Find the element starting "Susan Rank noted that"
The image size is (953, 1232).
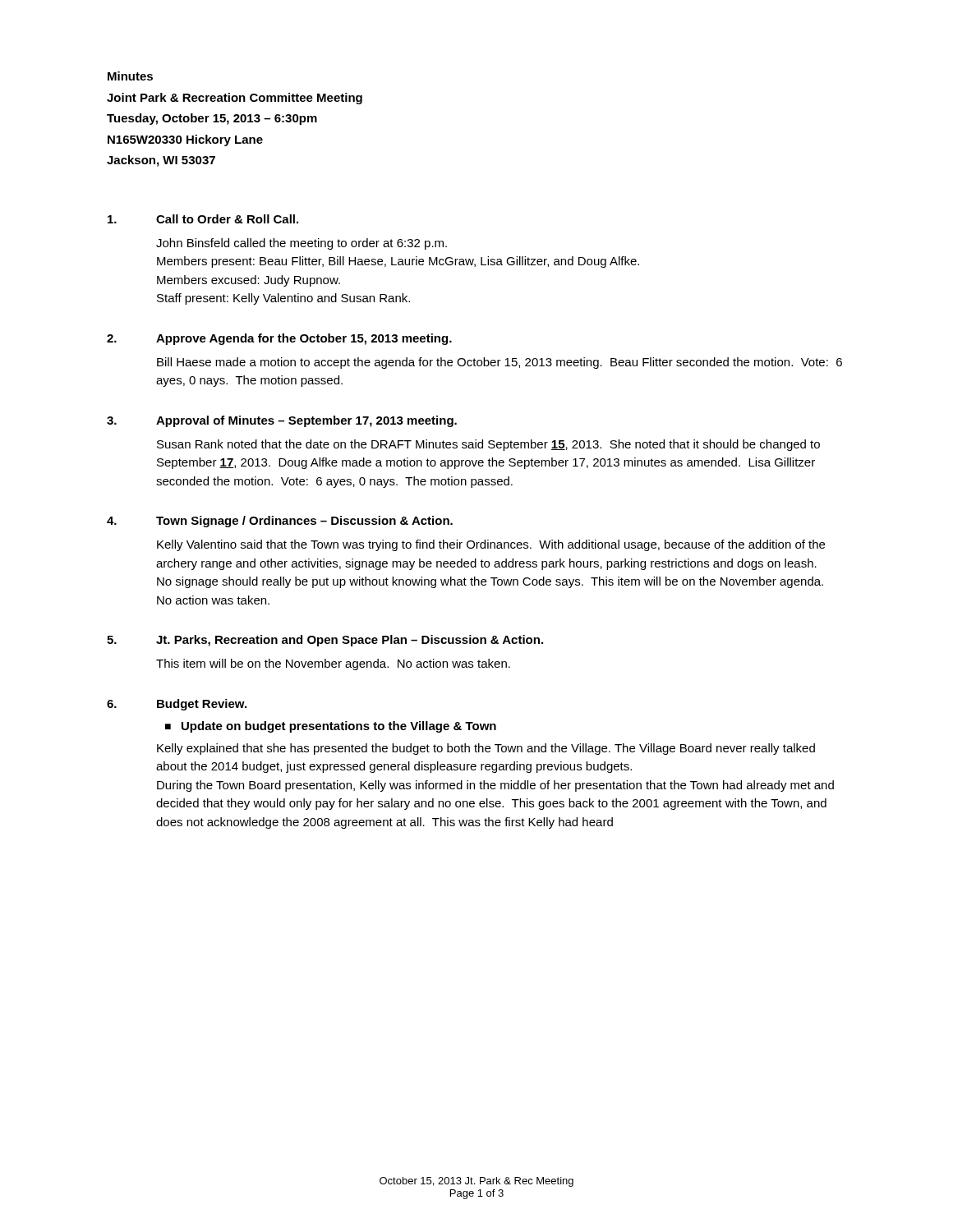(488, 462)
